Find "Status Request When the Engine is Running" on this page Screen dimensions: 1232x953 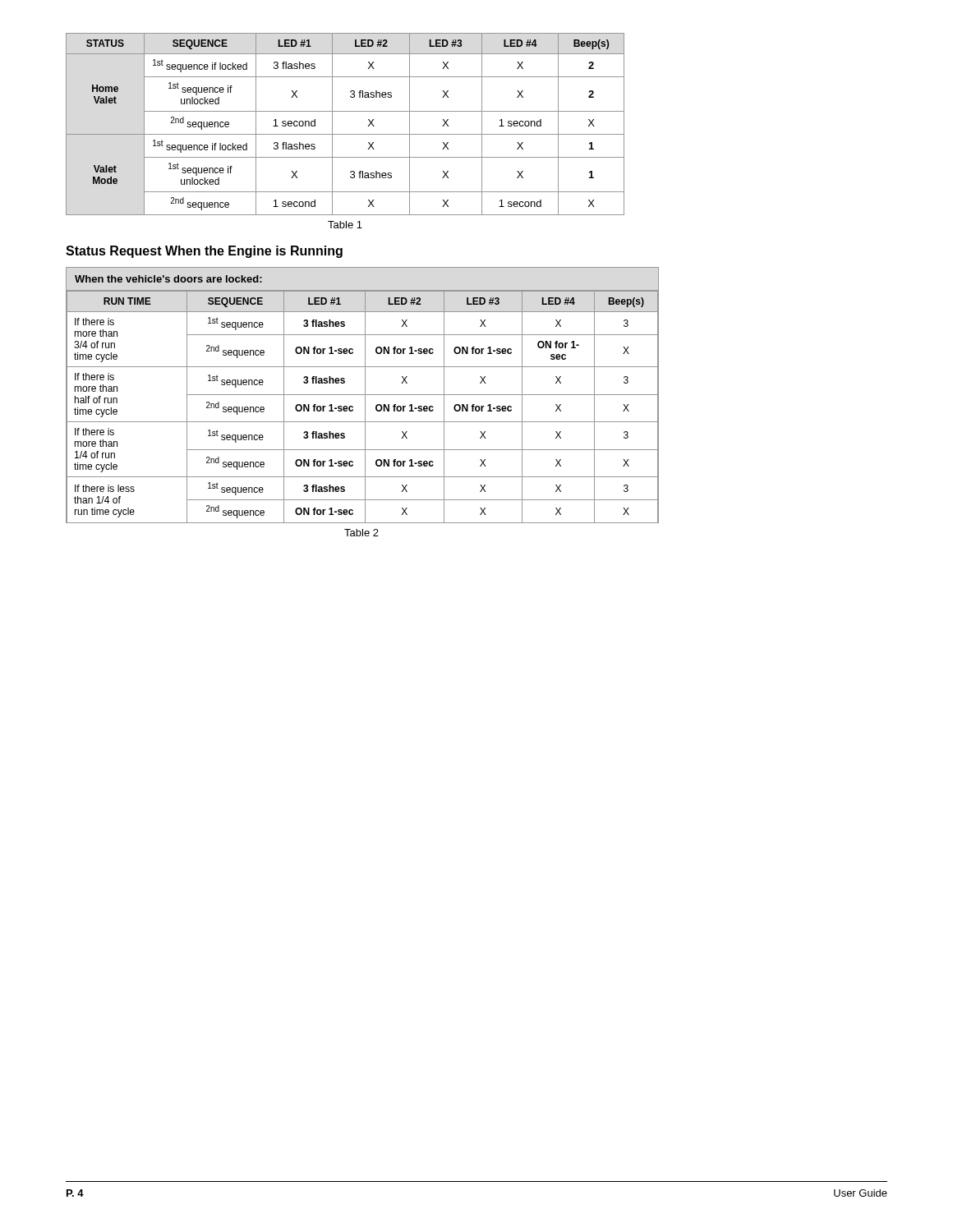pyautogui.click(x=205, y=251)
